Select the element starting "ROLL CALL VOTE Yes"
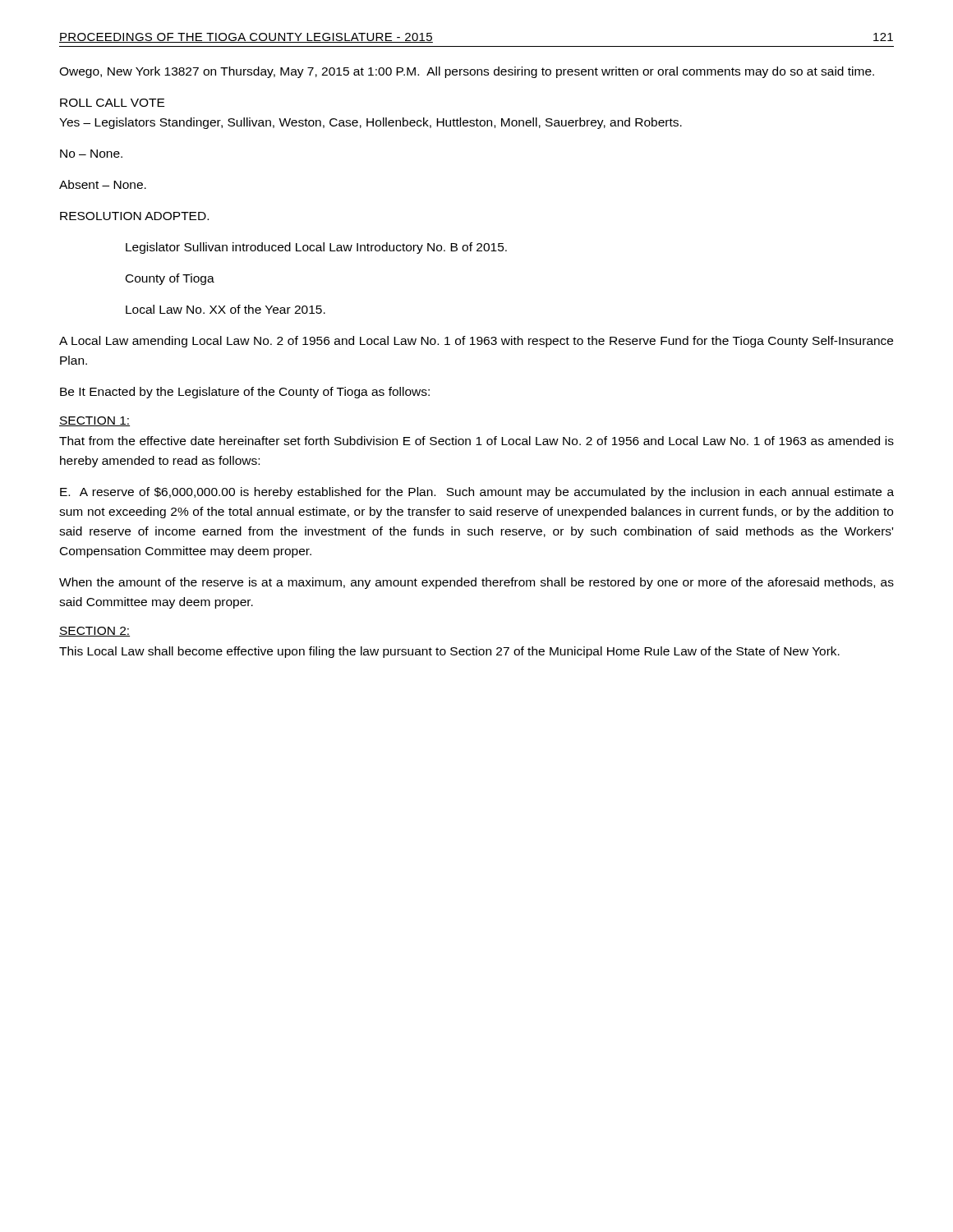This screenshot has height=1232, width=953. tap(476, 113)
